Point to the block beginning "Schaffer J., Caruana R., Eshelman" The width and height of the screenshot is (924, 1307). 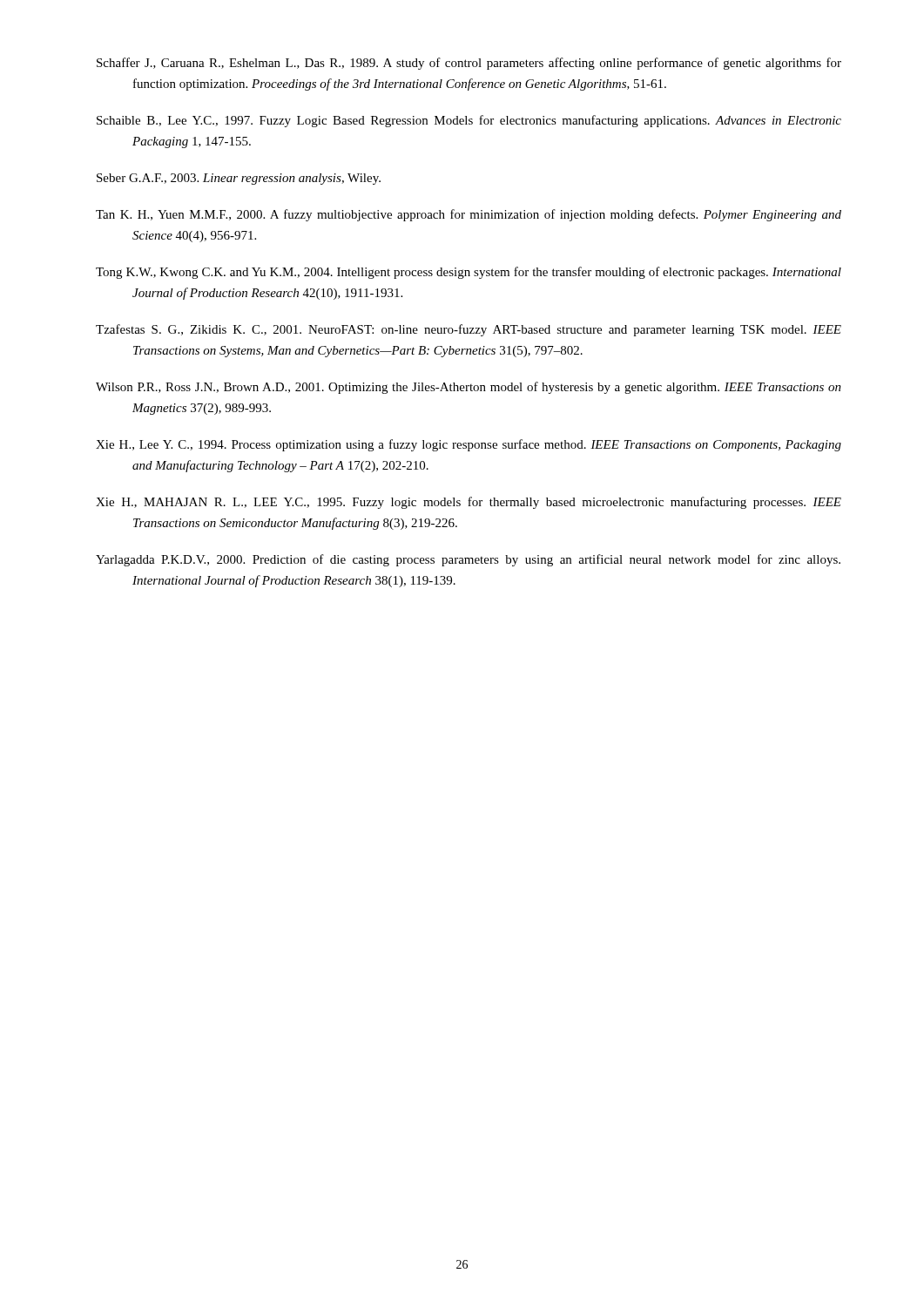[469, 73]
